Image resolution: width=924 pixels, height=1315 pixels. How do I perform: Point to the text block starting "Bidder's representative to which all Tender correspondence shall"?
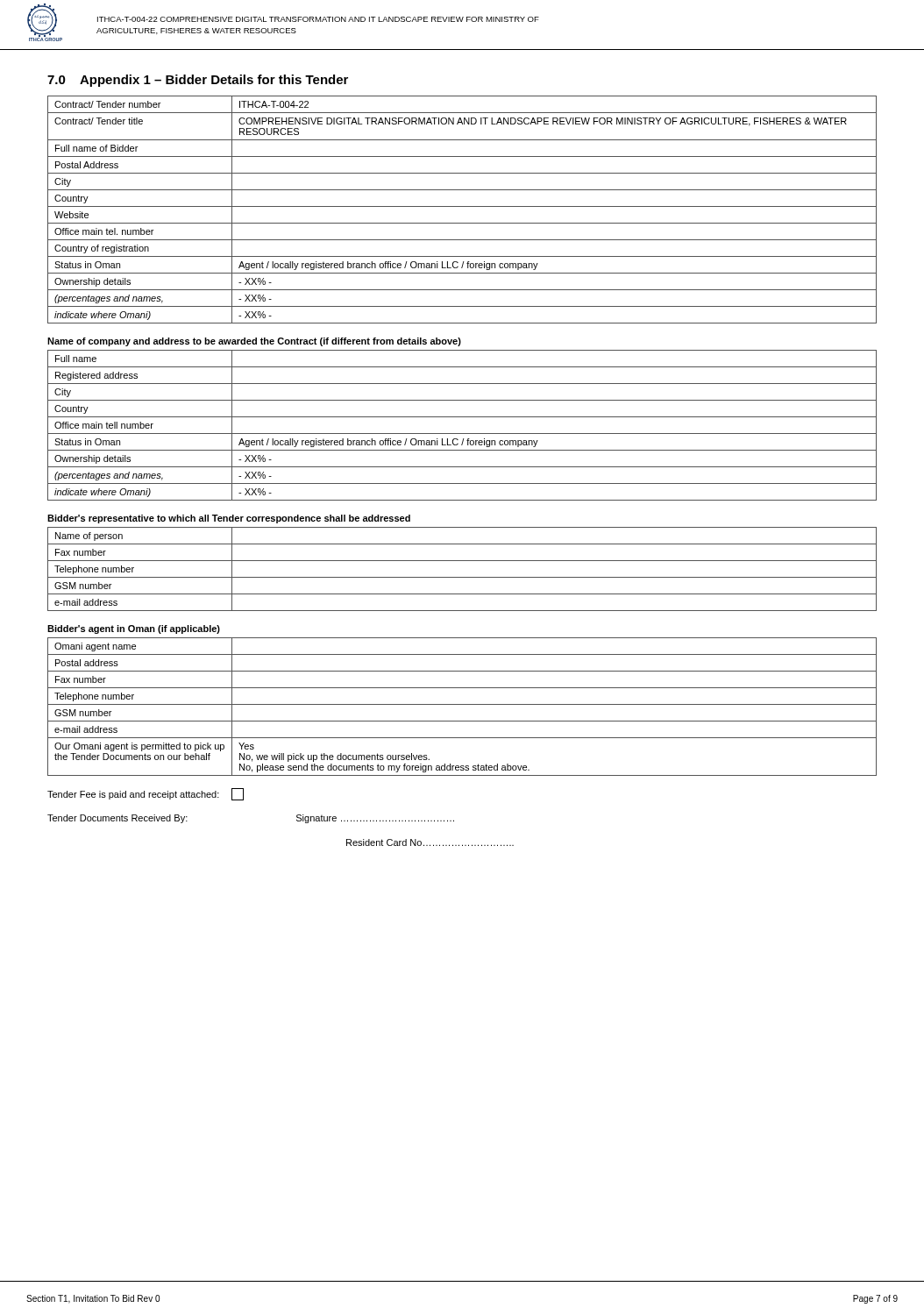click(229, 518)
